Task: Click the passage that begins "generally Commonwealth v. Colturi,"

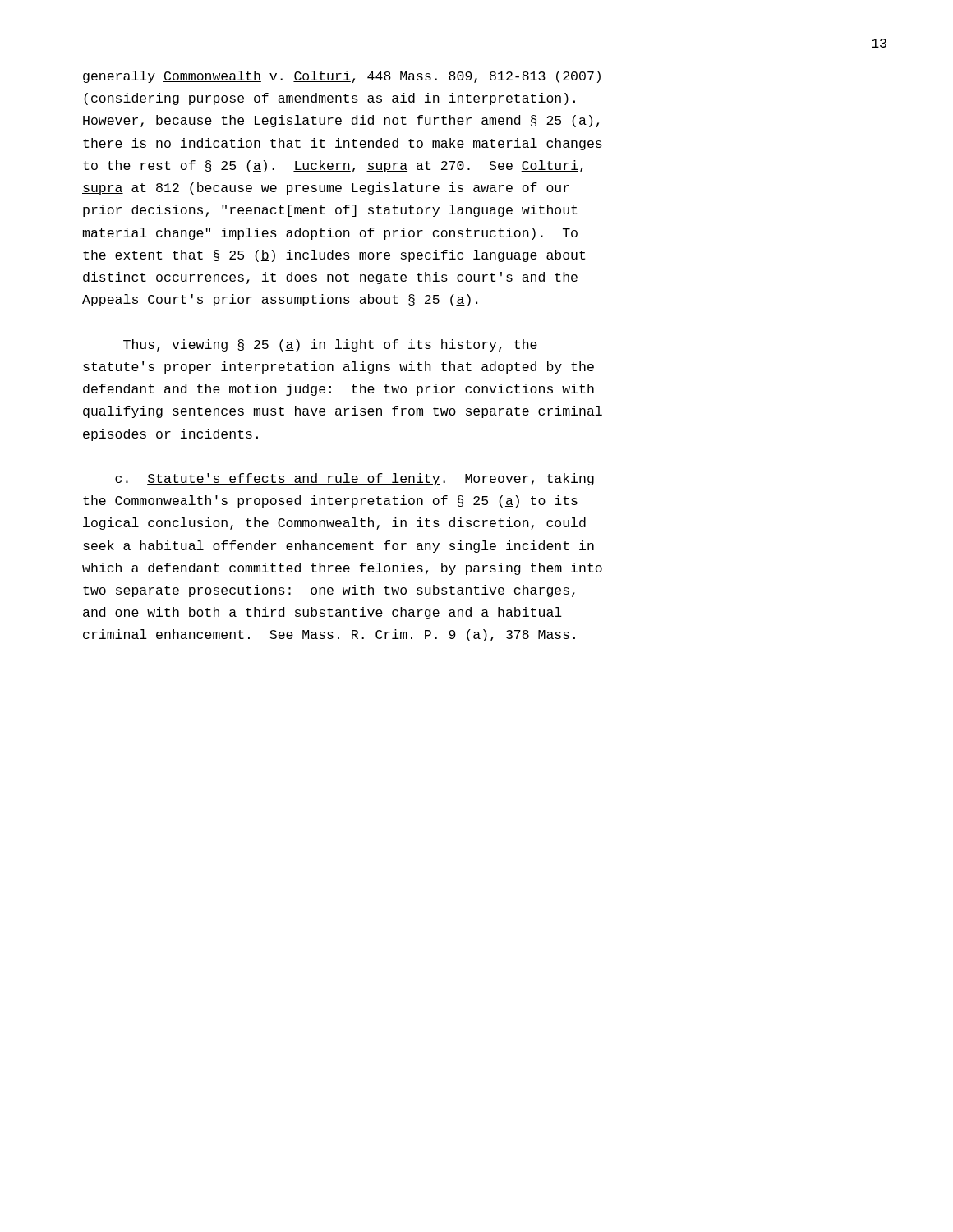Action: pos(342,189)
